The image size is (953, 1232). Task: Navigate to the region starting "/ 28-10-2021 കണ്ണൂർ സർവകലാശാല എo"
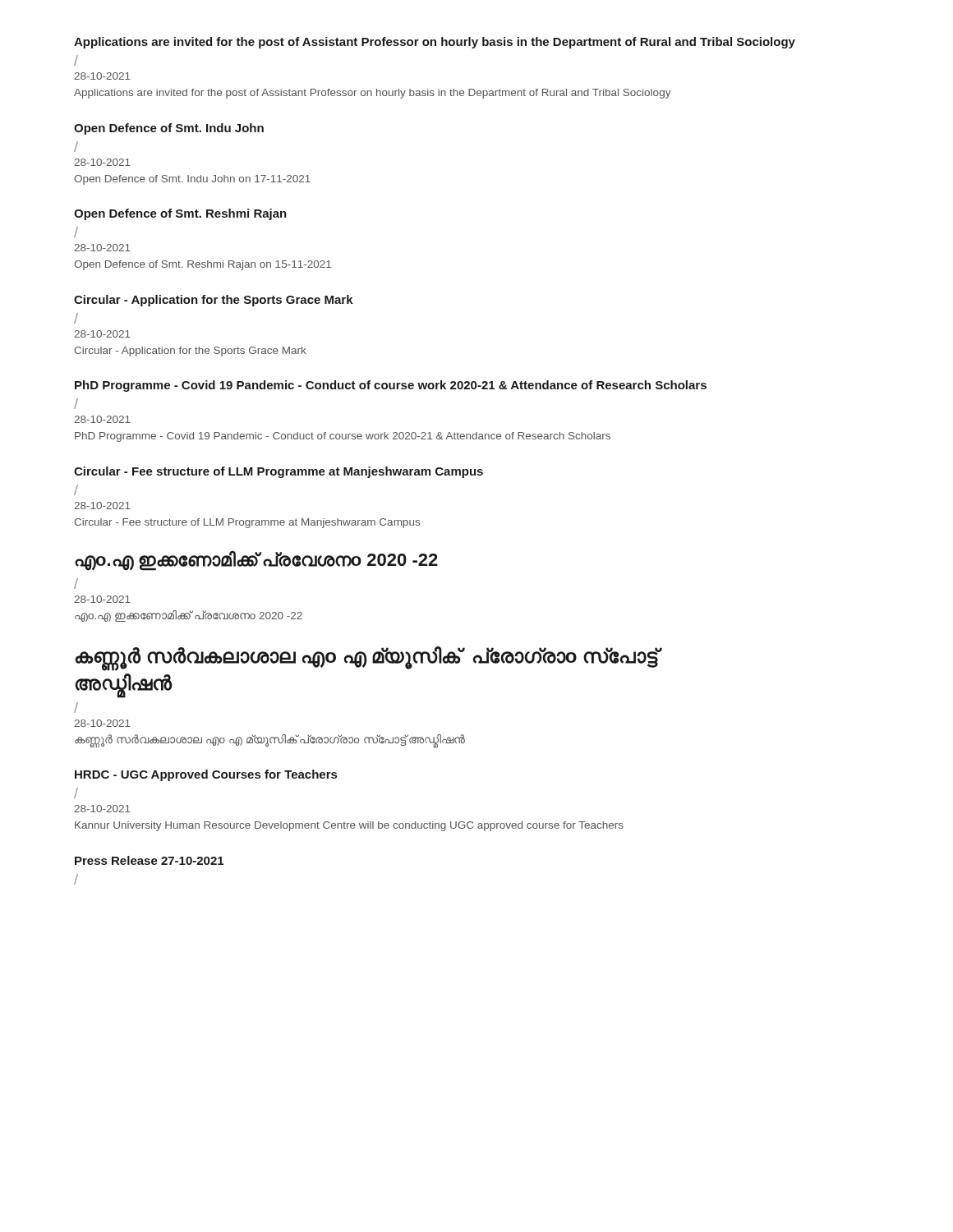(444, 724)
